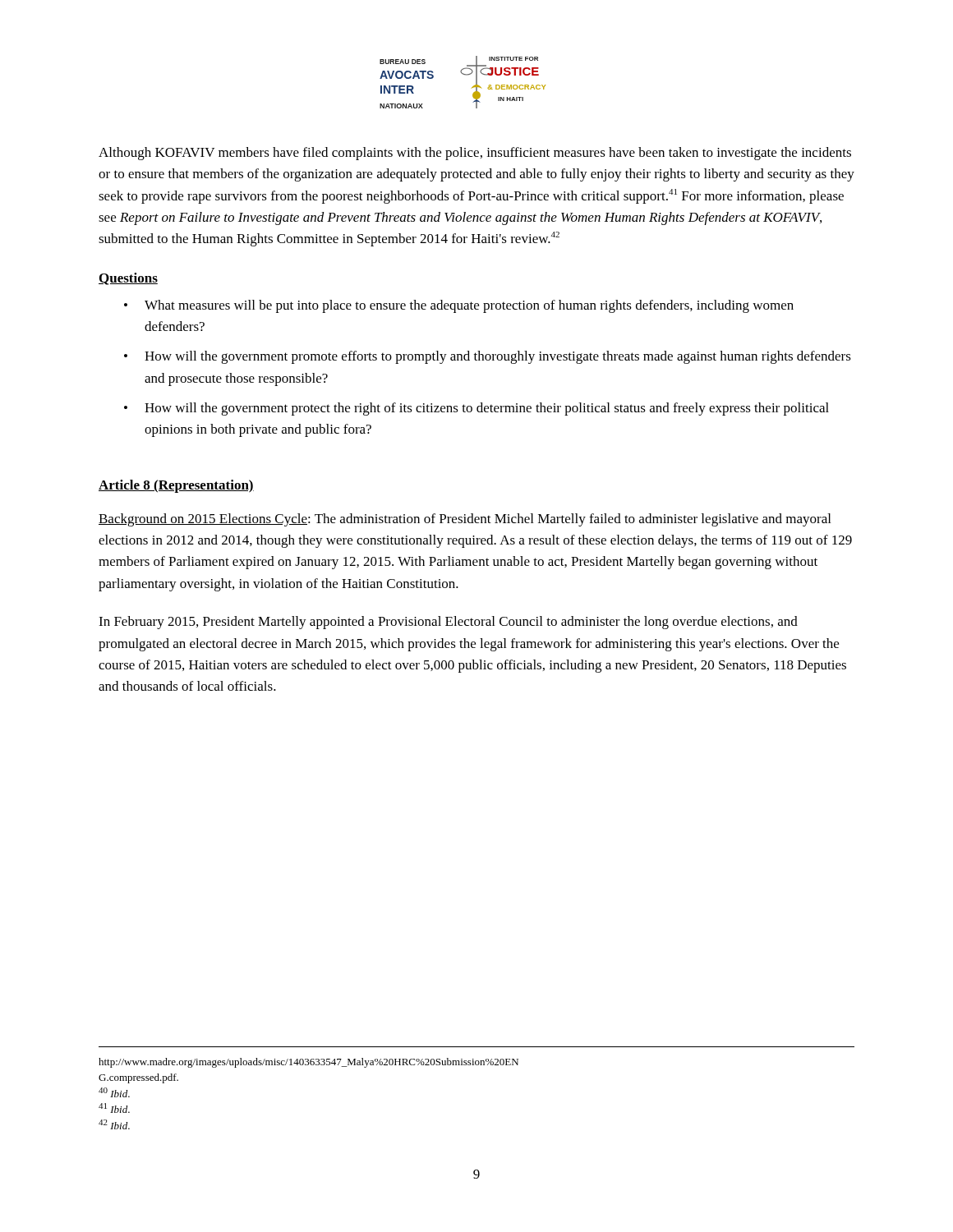Click where it says "Article 8 (Representation)"
This screenshot has width=953, height=1232.
[176, 485]
